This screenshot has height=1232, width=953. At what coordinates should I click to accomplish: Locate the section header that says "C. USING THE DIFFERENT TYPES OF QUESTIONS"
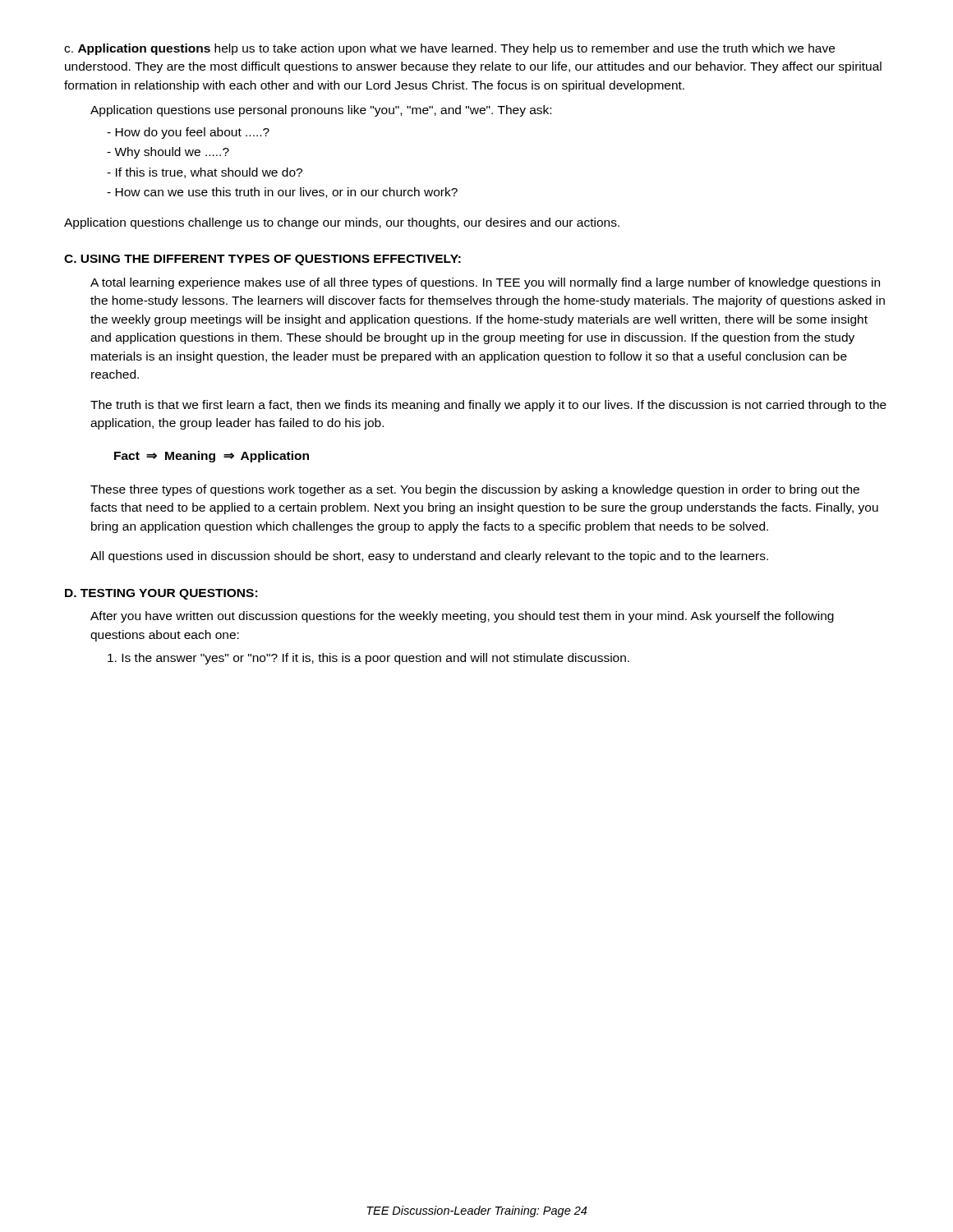263,259
